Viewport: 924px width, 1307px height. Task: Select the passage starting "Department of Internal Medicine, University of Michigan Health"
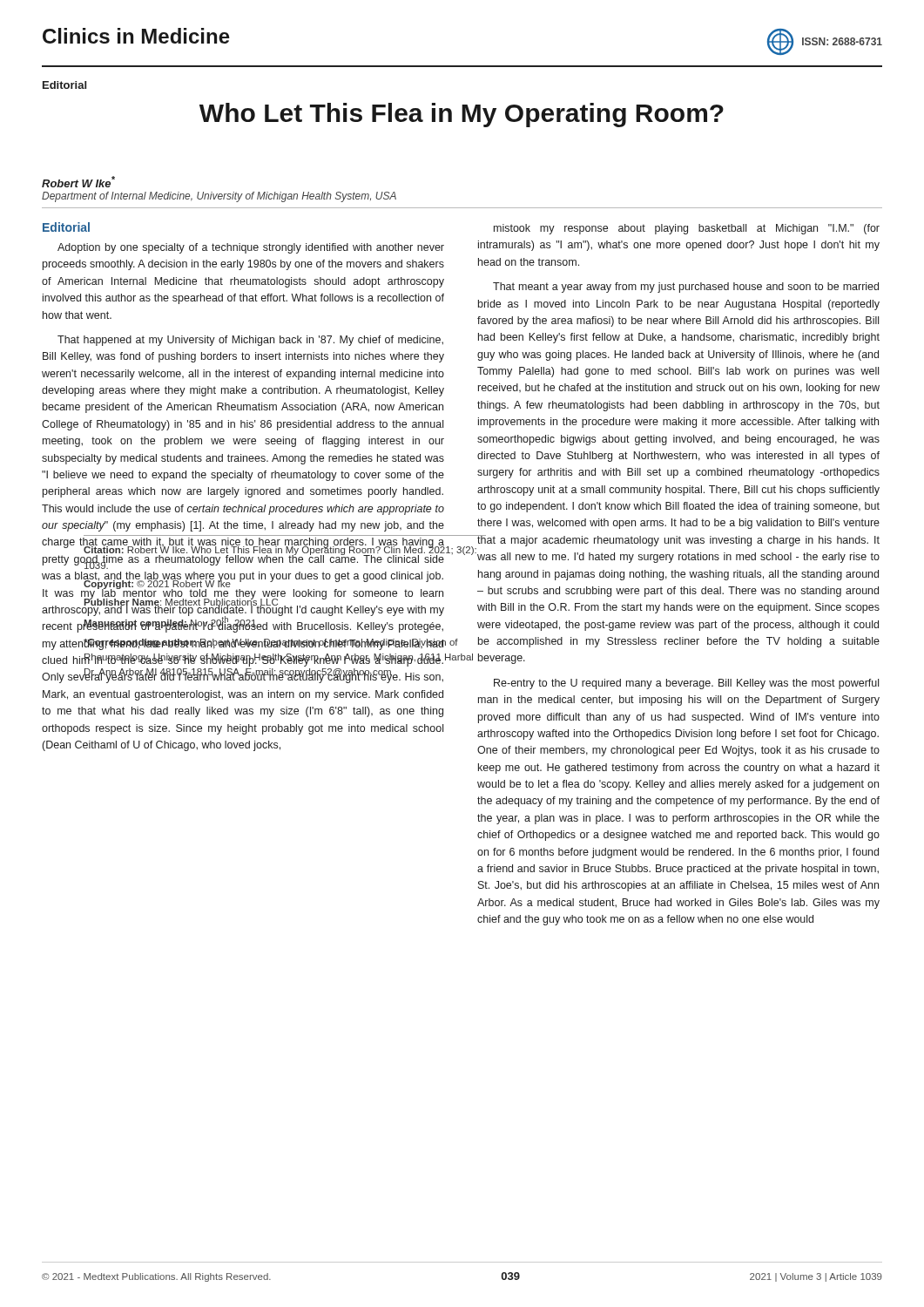219,196
